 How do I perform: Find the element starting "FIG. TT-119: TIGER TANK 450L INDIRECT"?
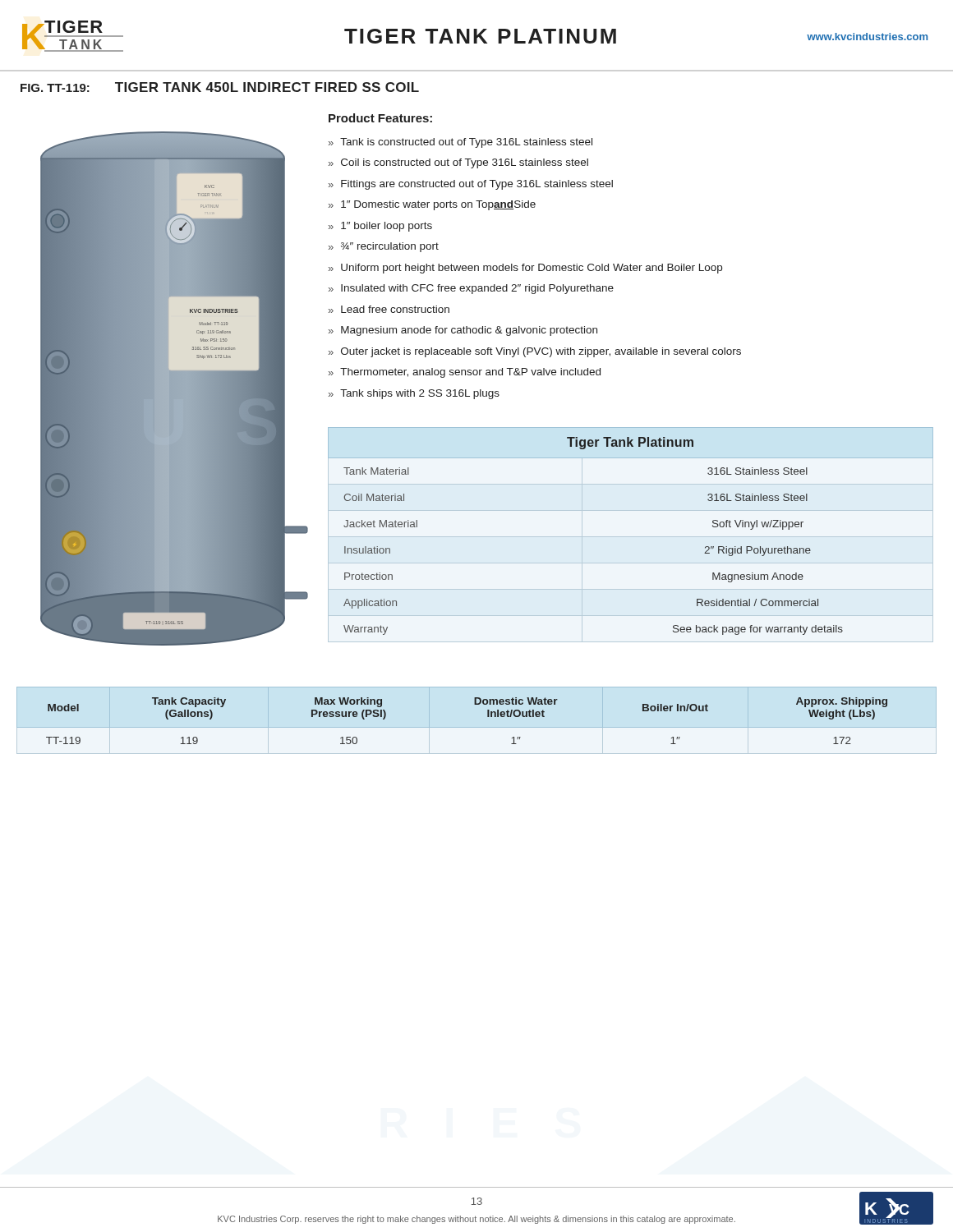tap(220, 88)
